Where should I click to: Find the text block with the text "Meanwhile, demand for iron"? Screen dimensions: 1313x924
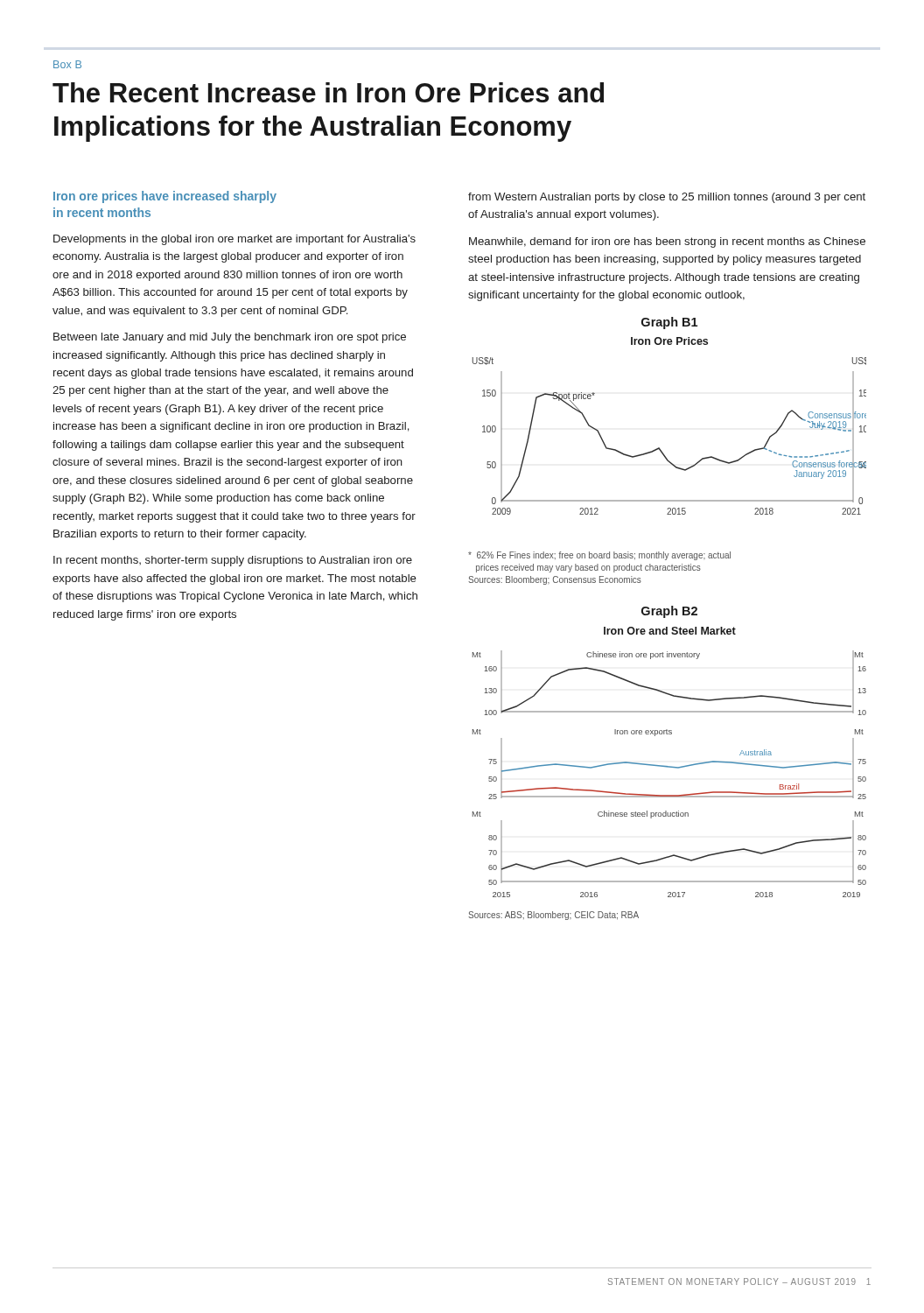point(667,268)
